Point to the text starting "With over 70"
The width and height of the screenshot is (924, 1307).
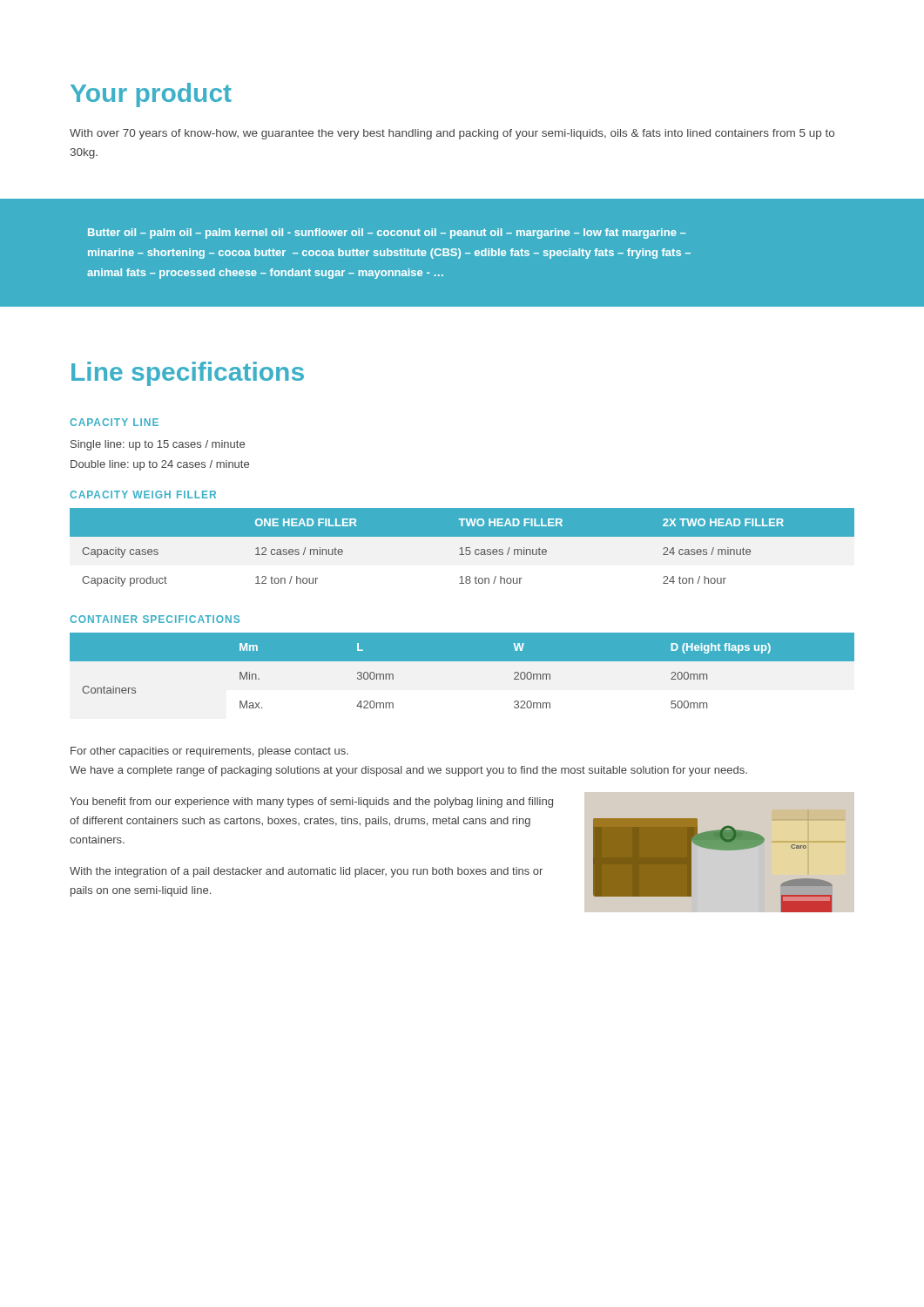452,142
